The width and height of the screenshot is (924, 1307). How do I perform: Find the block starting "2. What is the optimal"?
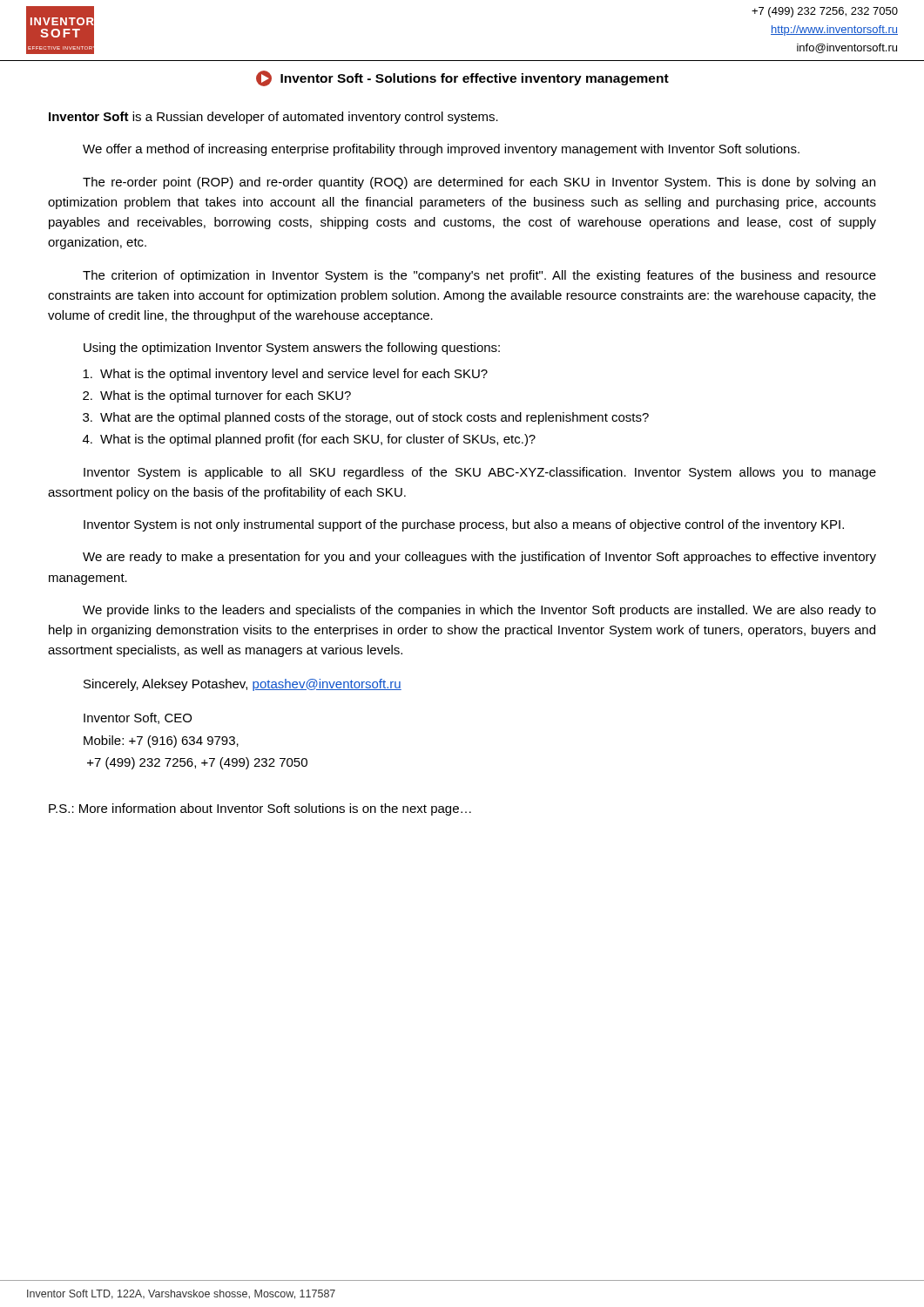213,395
